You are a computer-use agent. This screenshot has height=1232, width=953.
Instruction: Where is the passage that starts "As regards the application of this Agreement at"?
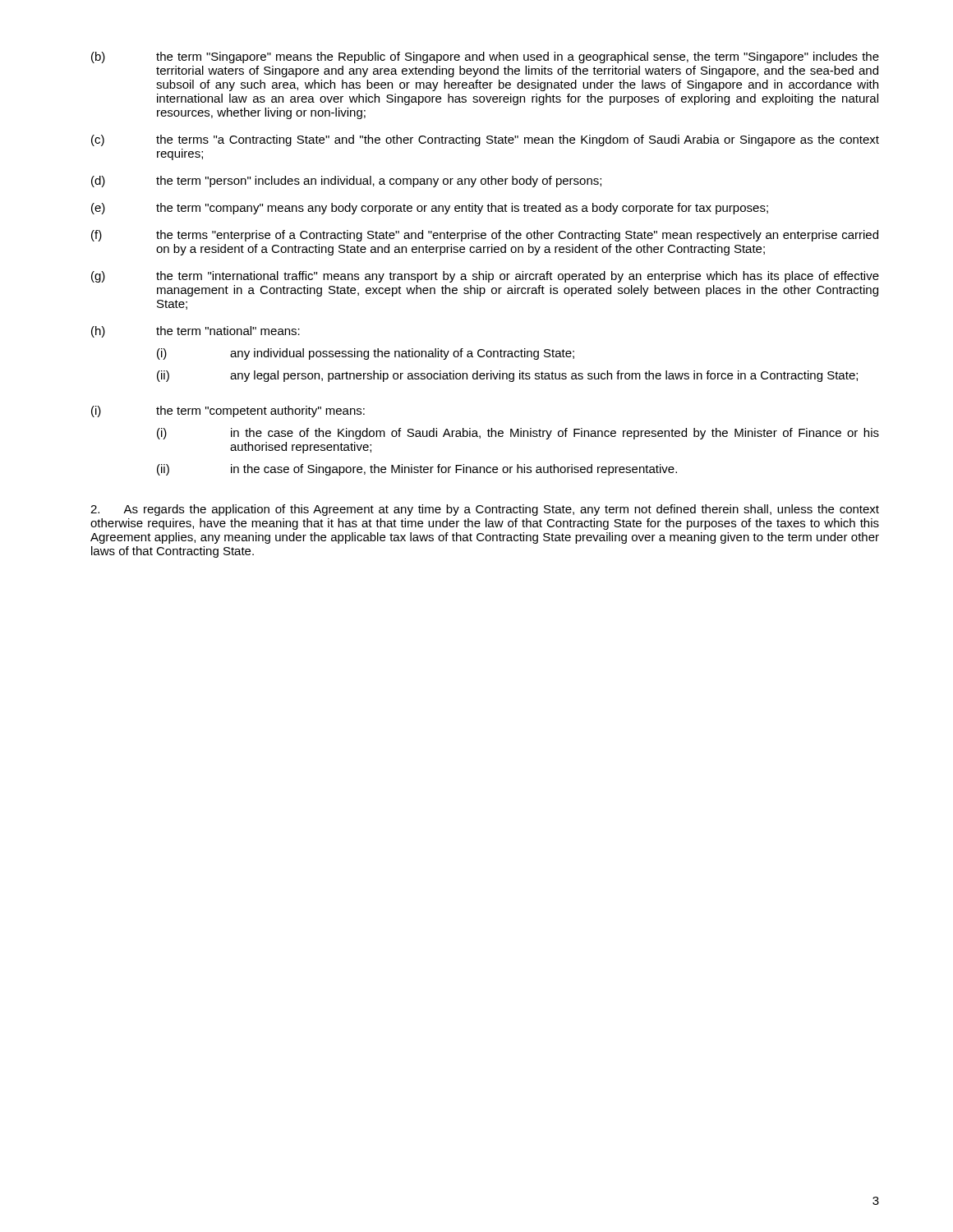(485, 530)
